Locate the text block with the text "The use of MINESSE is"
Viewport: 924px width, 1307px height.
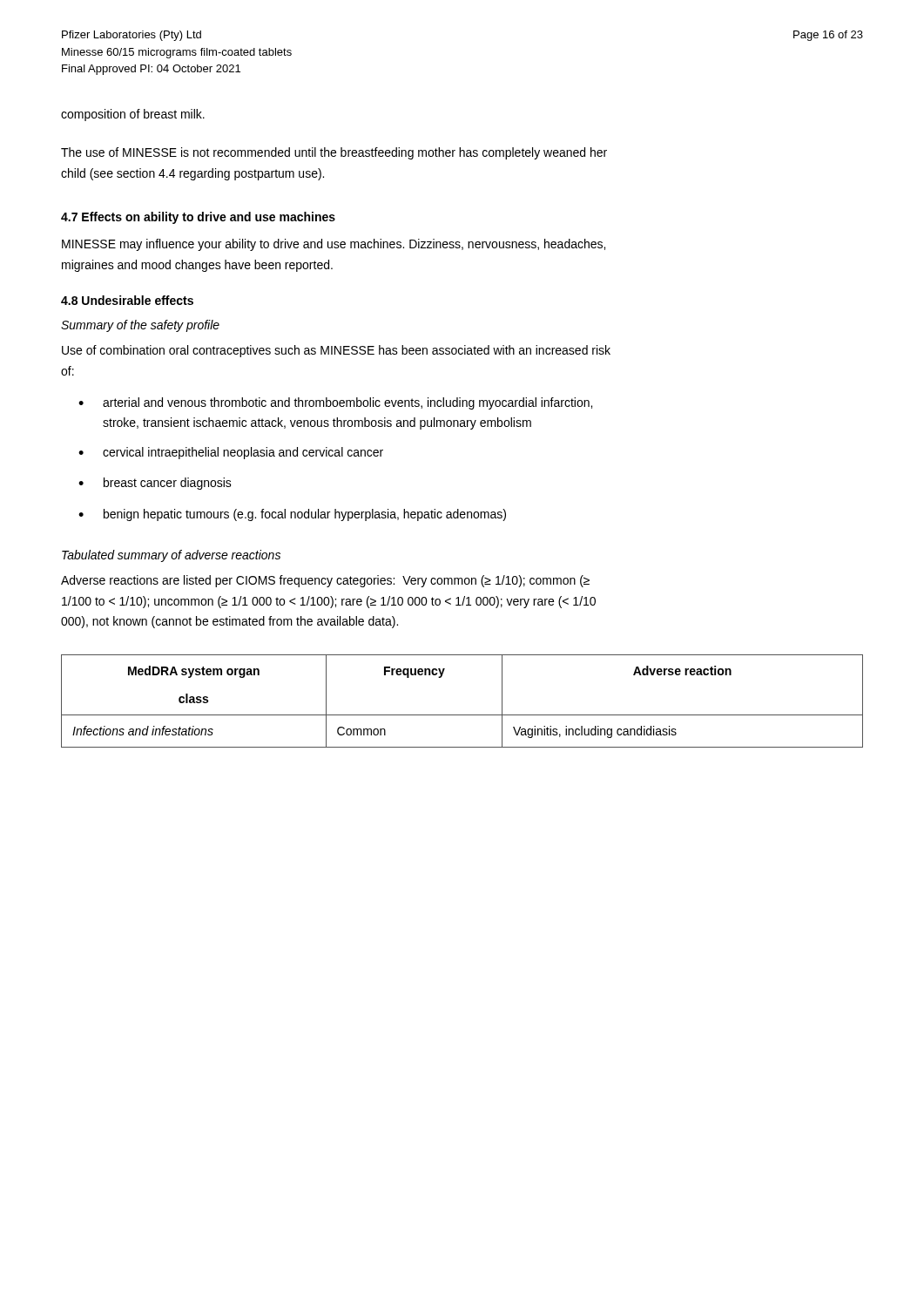(334, 163)
